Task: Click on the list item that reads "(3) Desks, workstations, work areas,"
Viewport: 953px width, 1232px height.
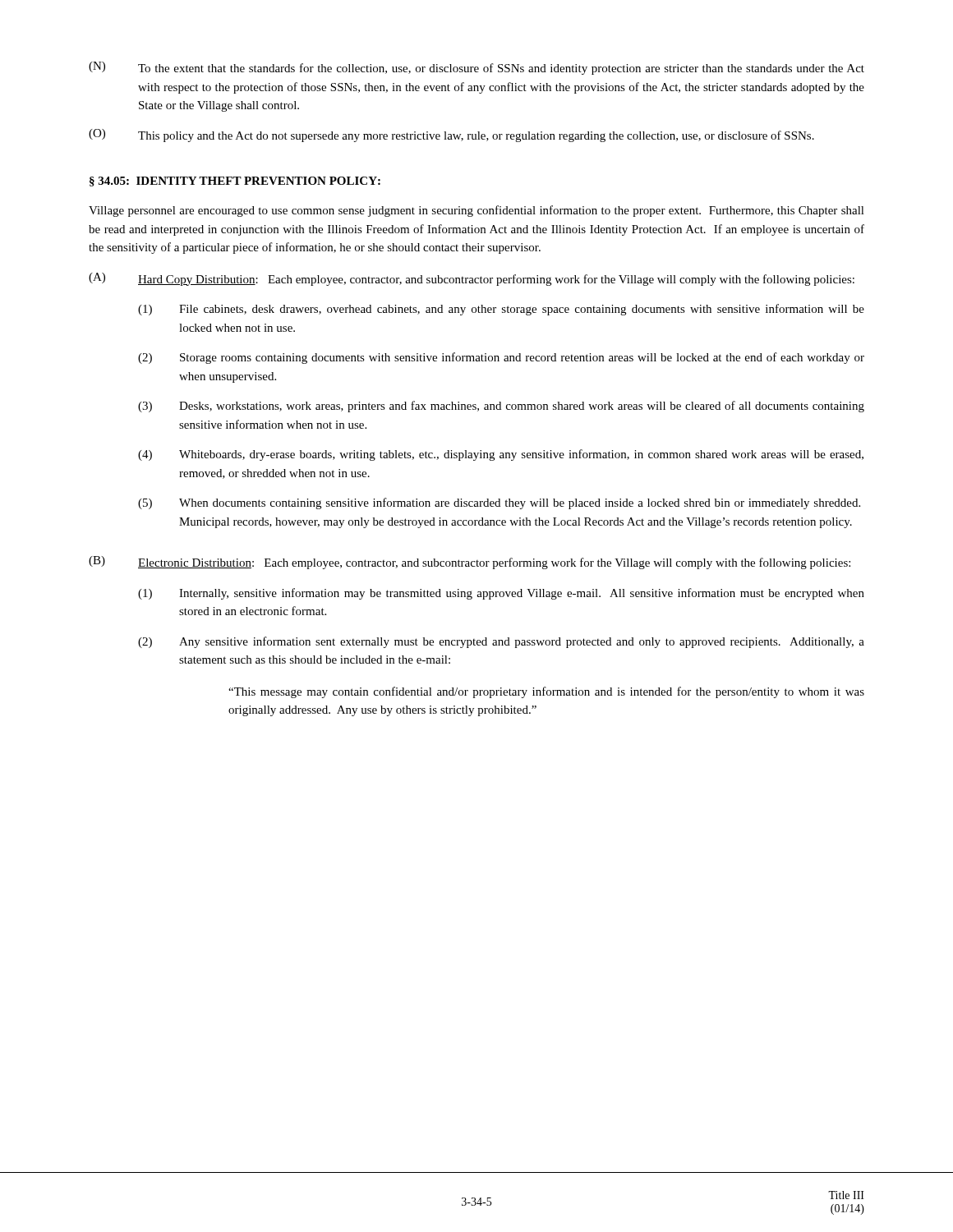Action: click(501, 415)
